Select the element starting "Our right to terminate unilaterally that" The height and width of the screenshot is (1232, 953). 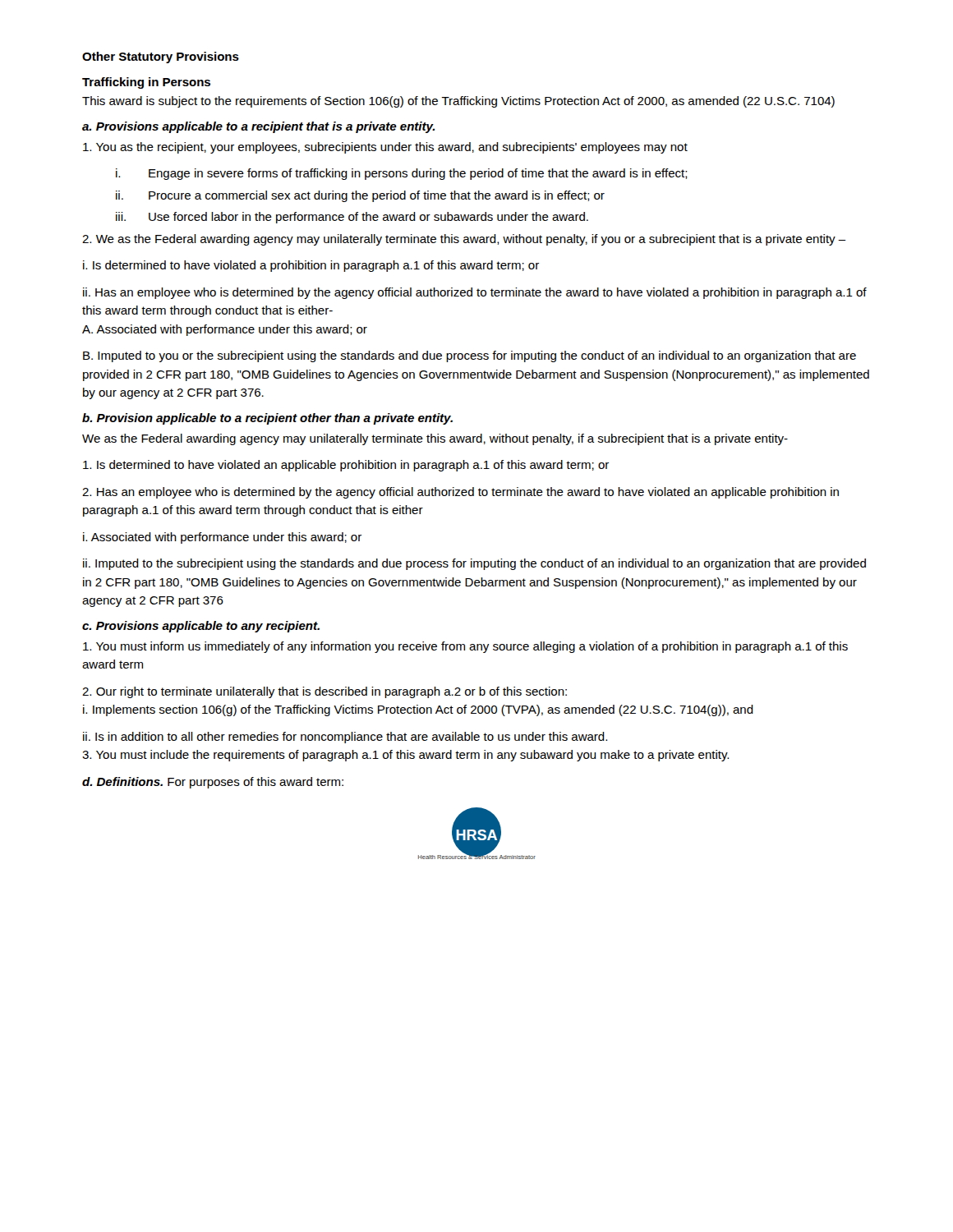(418, 700)
